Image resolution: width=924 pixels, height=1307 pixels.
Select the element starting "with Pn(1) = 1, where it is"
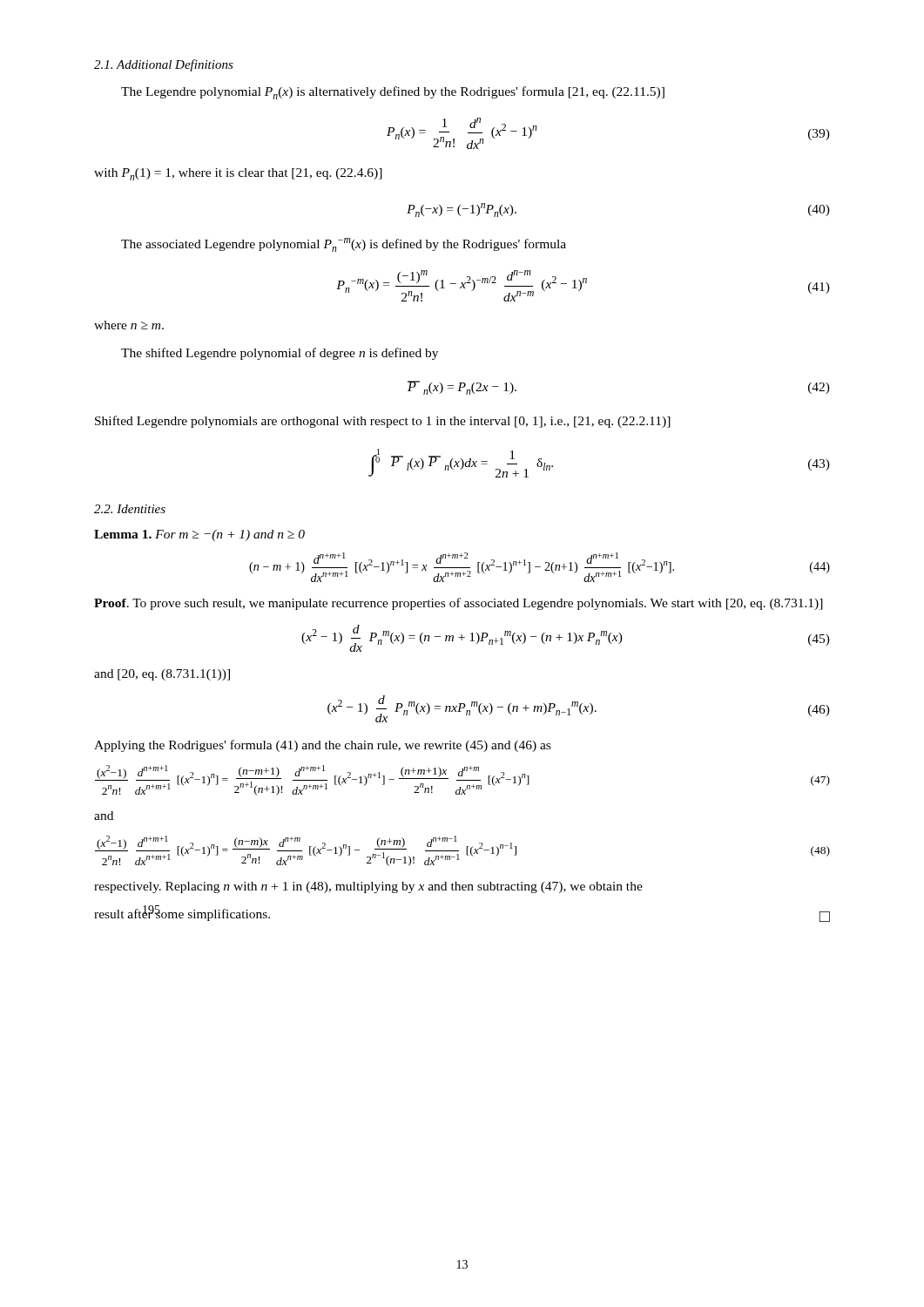pyautogui.click(x=238, y=174)
